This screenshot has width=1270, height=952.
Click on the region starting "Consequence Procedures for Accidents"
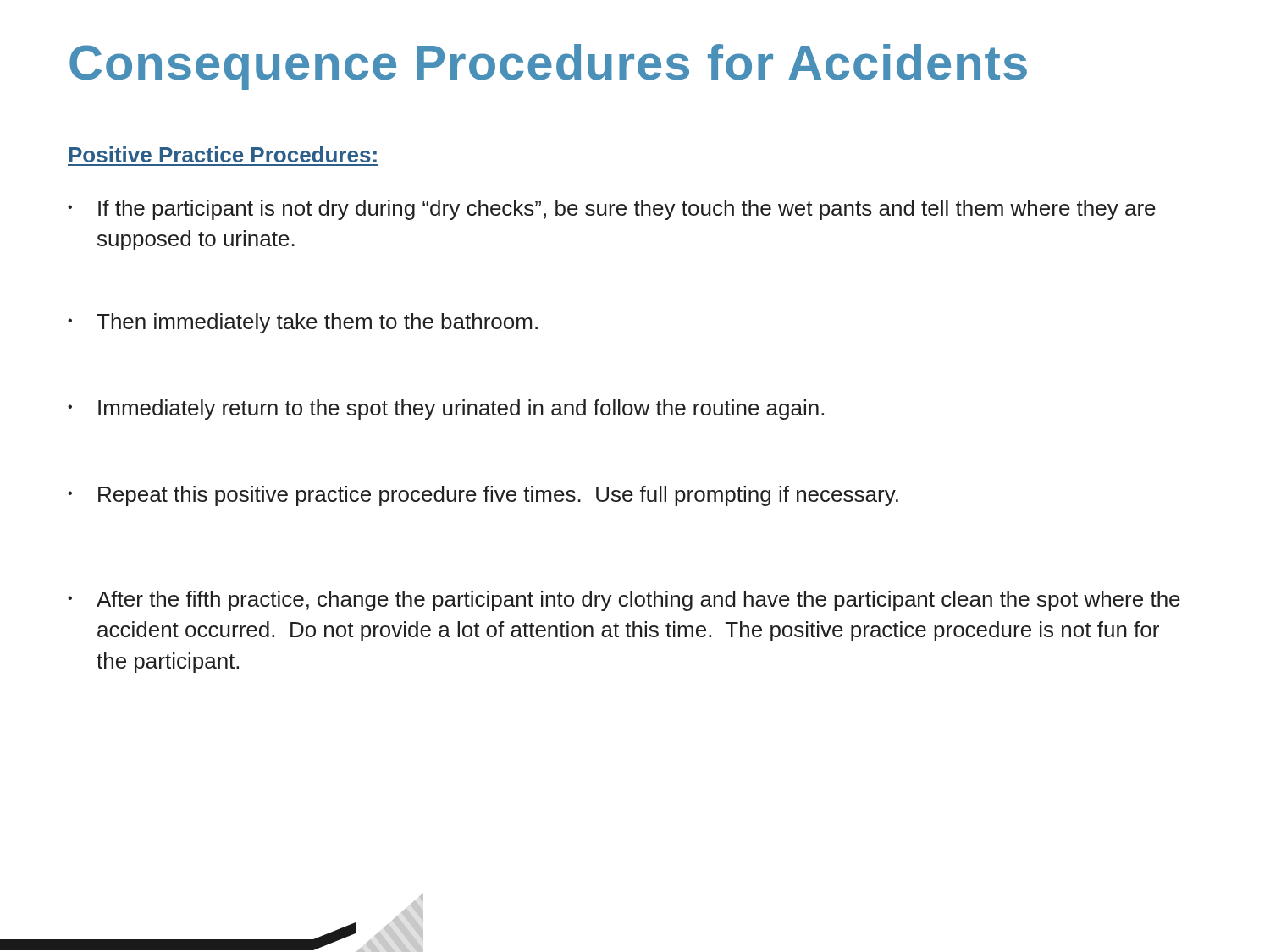pyautogui.click(x=549, y=62)
